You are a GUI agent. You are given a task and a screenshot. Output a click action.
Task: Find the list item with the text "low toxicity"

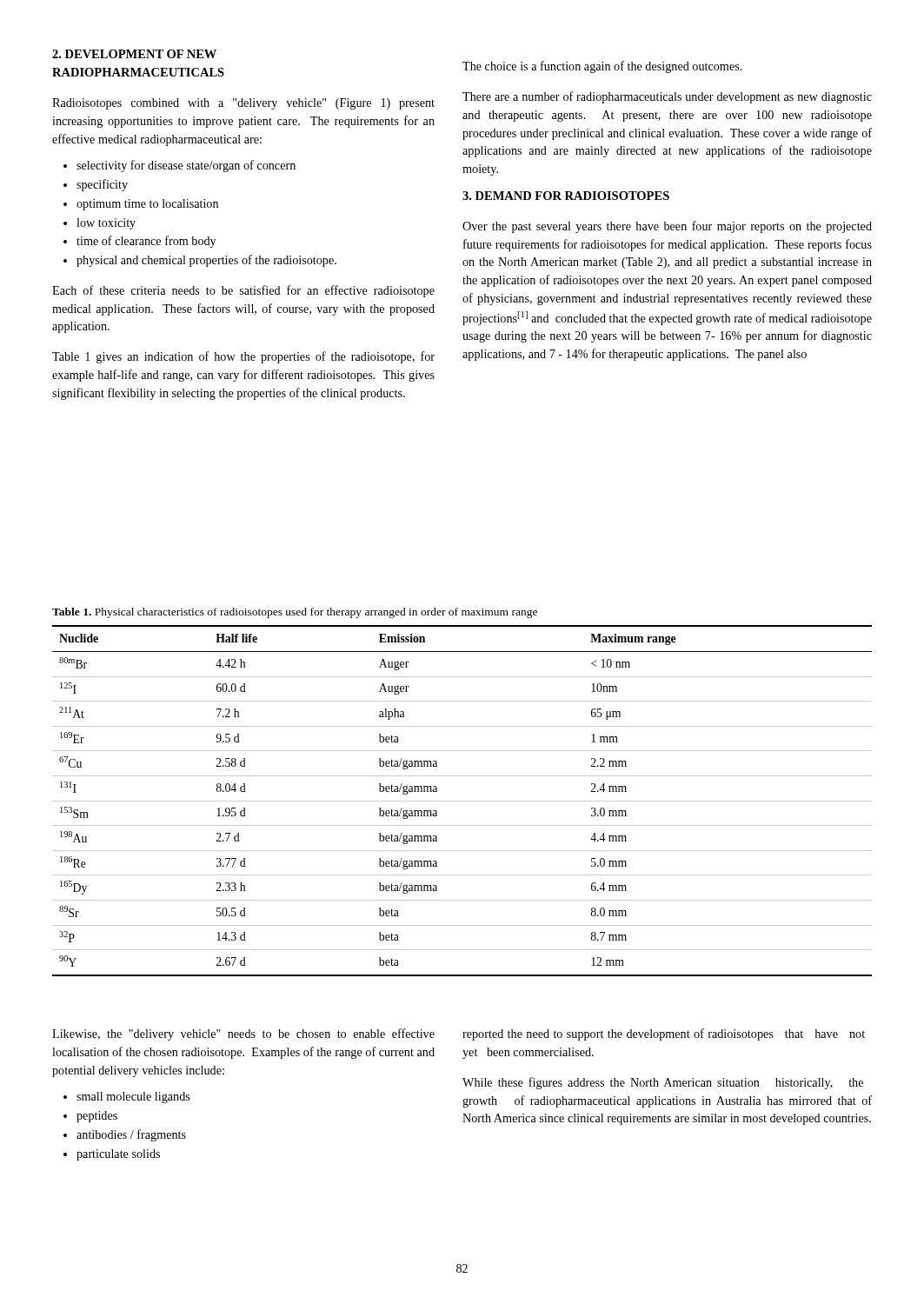click(x=106, y=222)
